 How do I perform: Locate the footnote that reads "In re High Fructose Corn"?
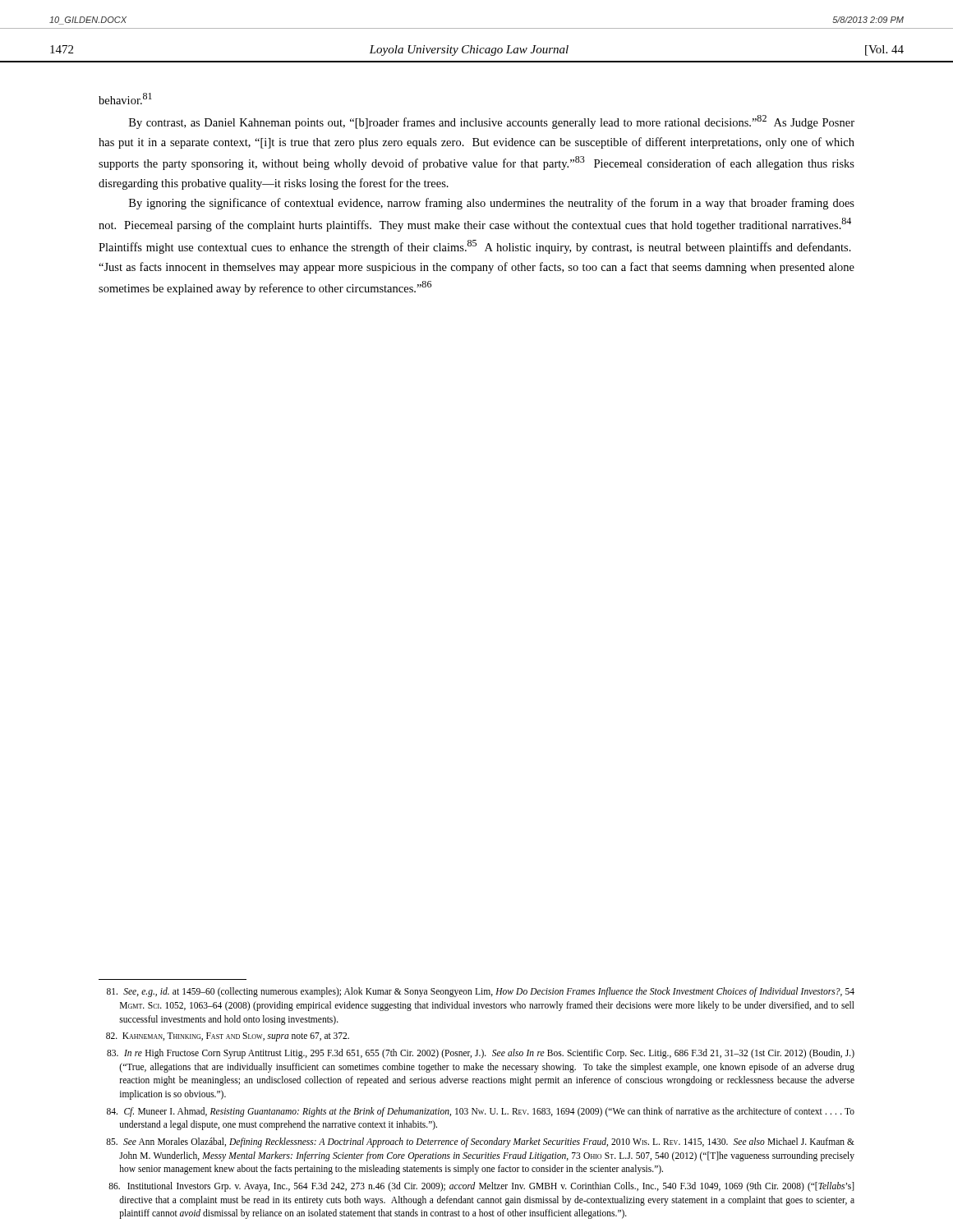tap(476, 1073)
